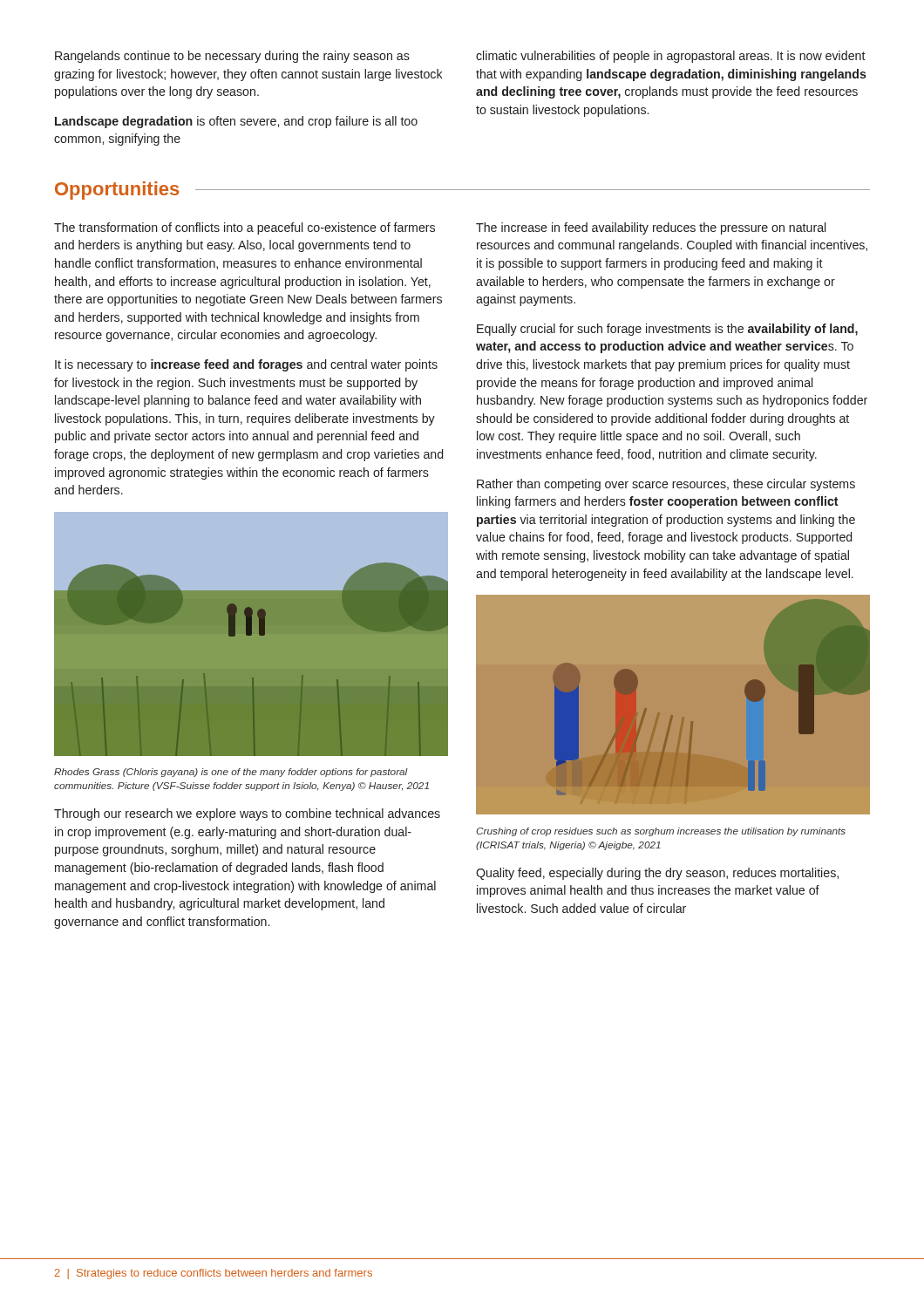This screenshot has height=1308, width=924.
Task: Find a section header
Action: 117,189
